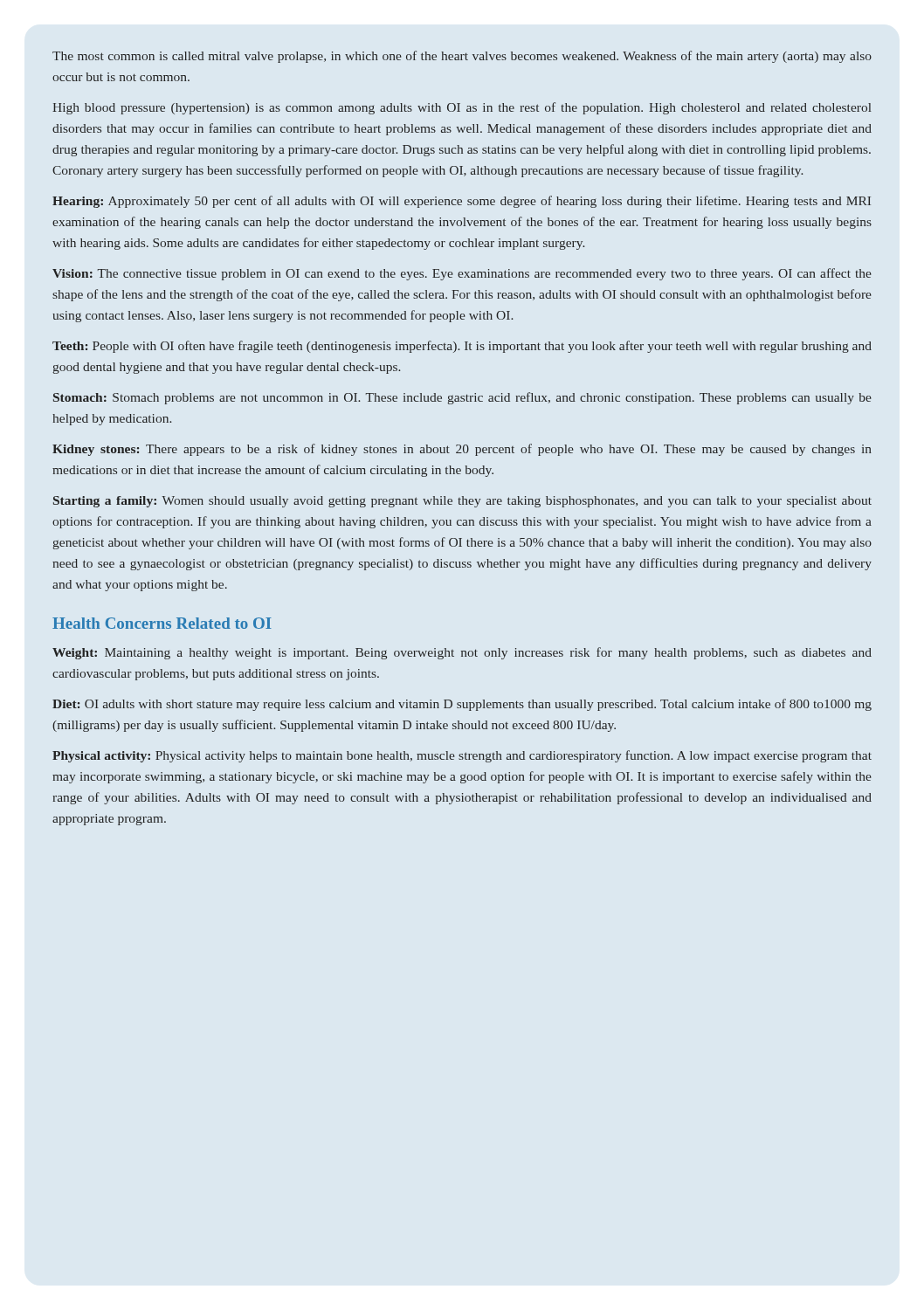Click on the text block that reads "Teeth: People with OI often have"

462,356
